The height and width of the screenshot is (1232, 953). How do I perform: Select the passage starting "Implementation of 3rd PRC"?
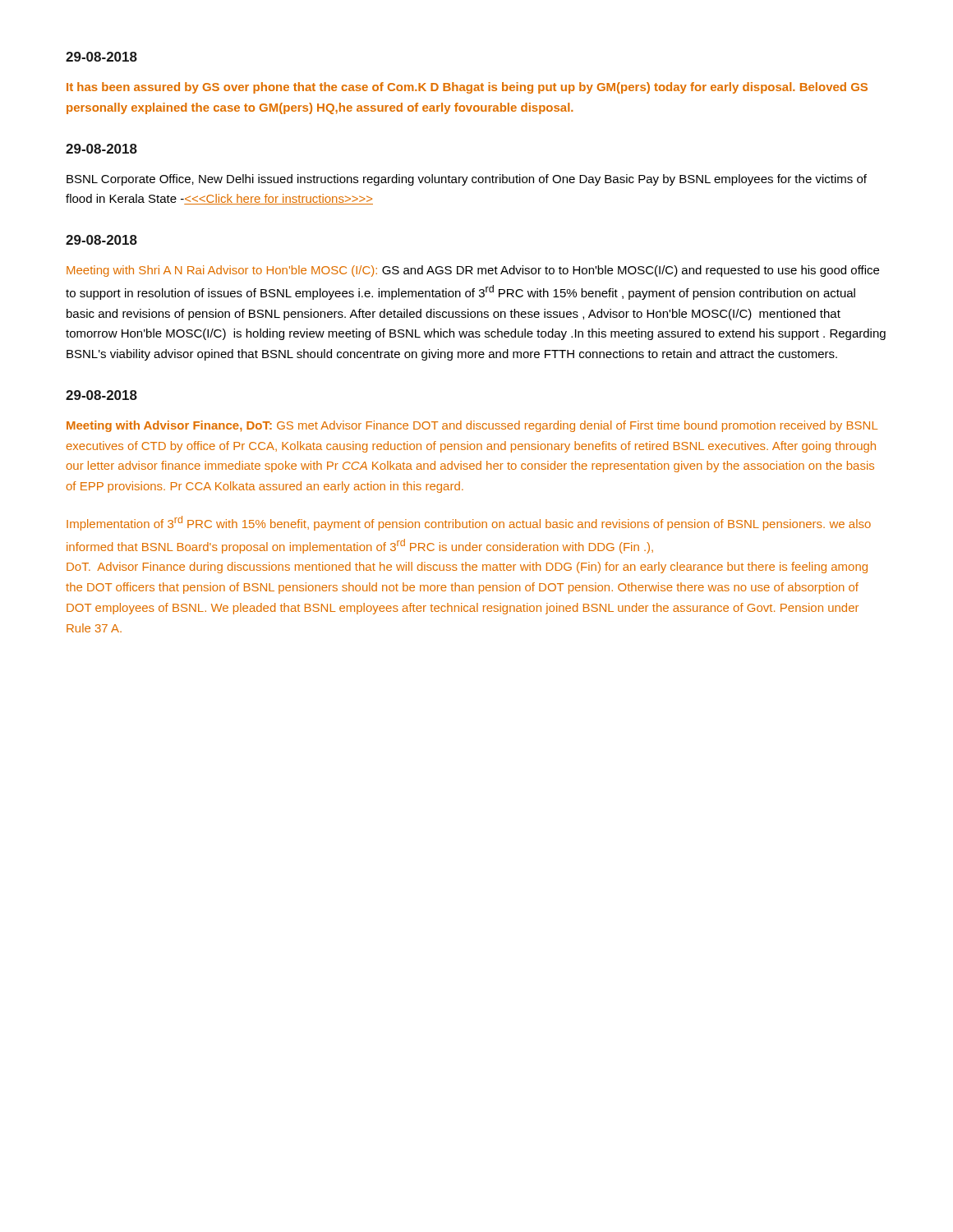click(x=468, y=574)
